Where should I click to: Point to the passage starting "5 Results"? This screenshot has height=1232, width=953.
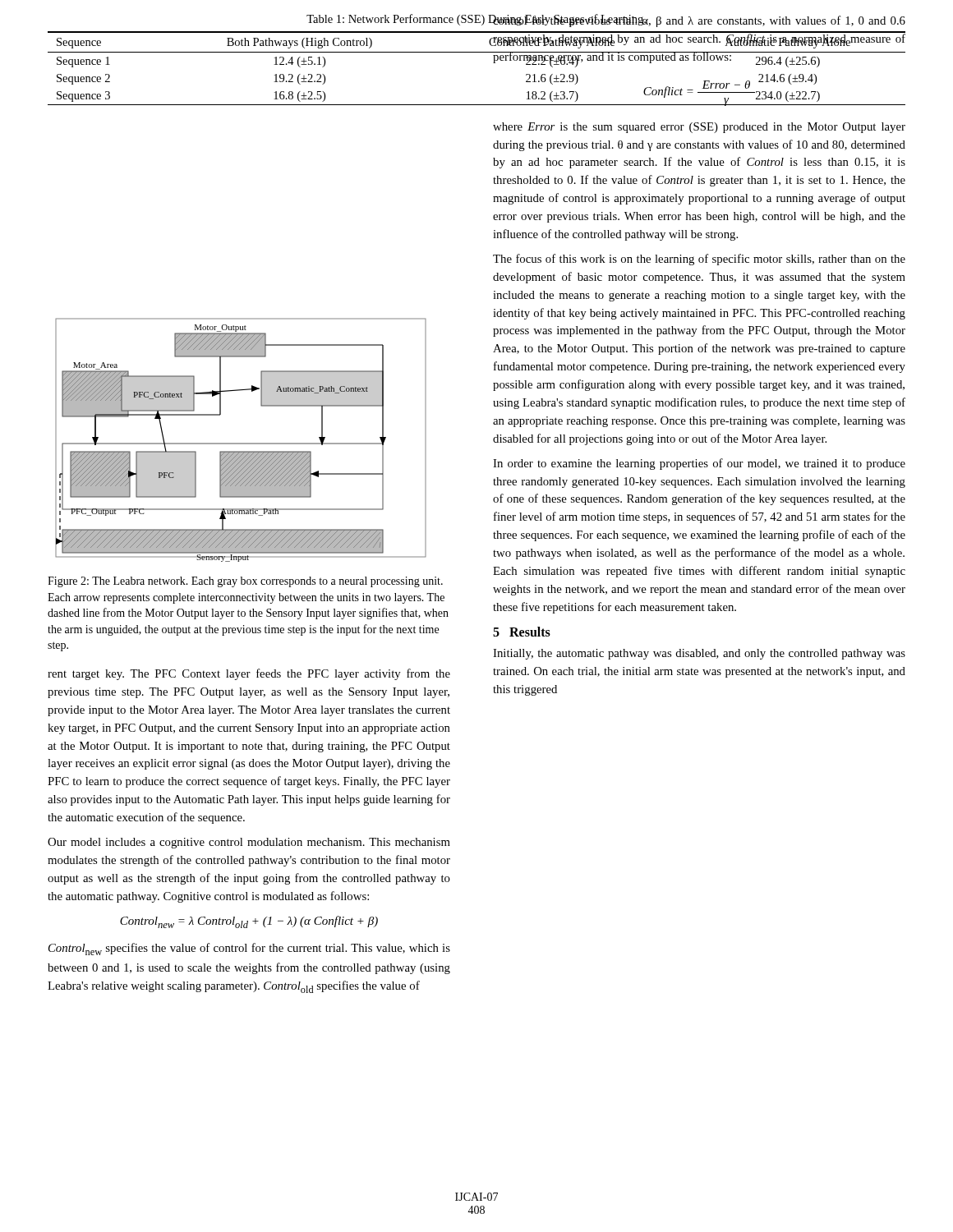point(522,632)
